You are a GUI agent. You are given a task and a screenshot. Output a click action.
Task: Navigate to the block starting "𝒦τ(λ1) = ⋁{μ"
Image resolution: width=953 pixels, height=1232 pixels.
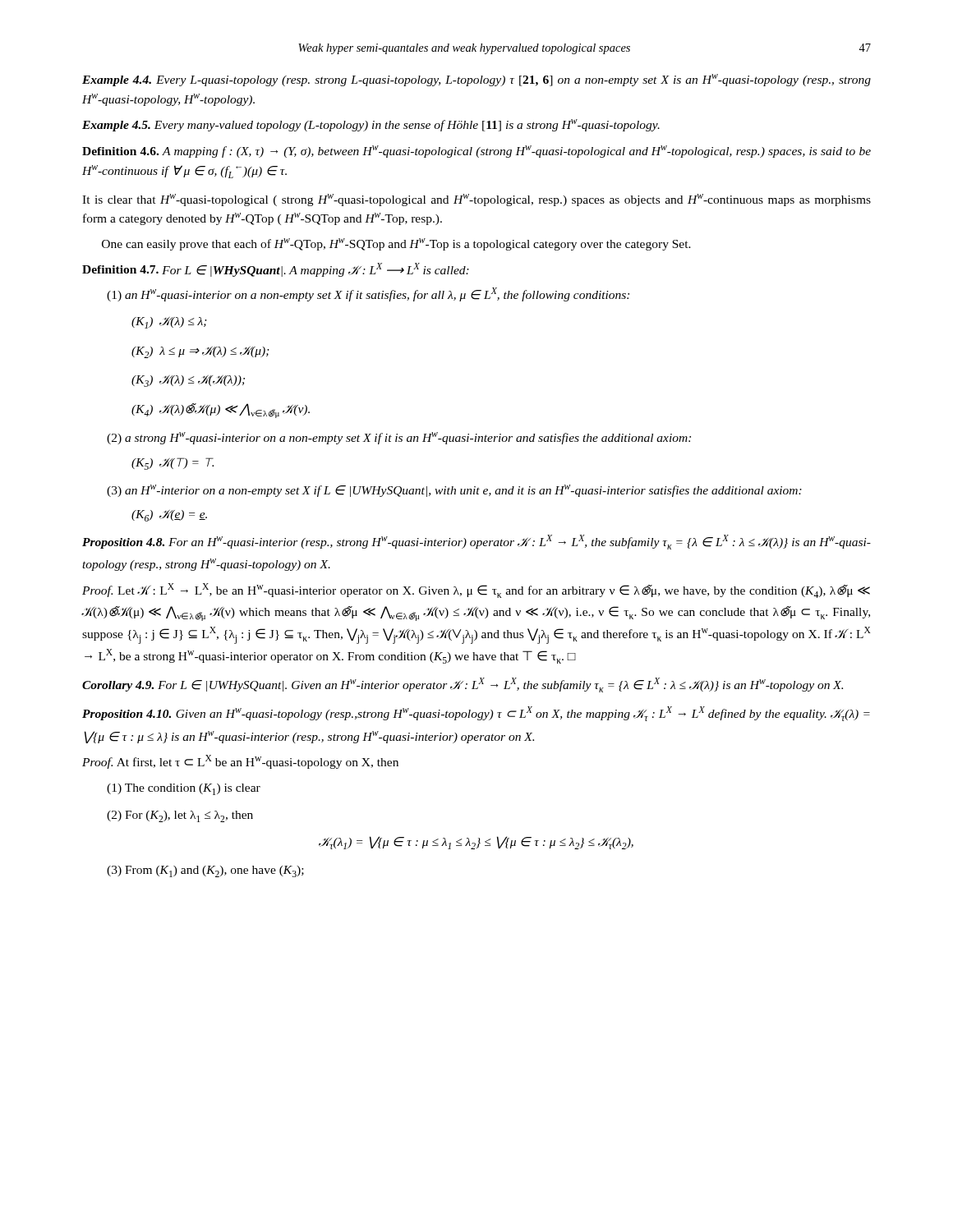[x=476, y=844]
